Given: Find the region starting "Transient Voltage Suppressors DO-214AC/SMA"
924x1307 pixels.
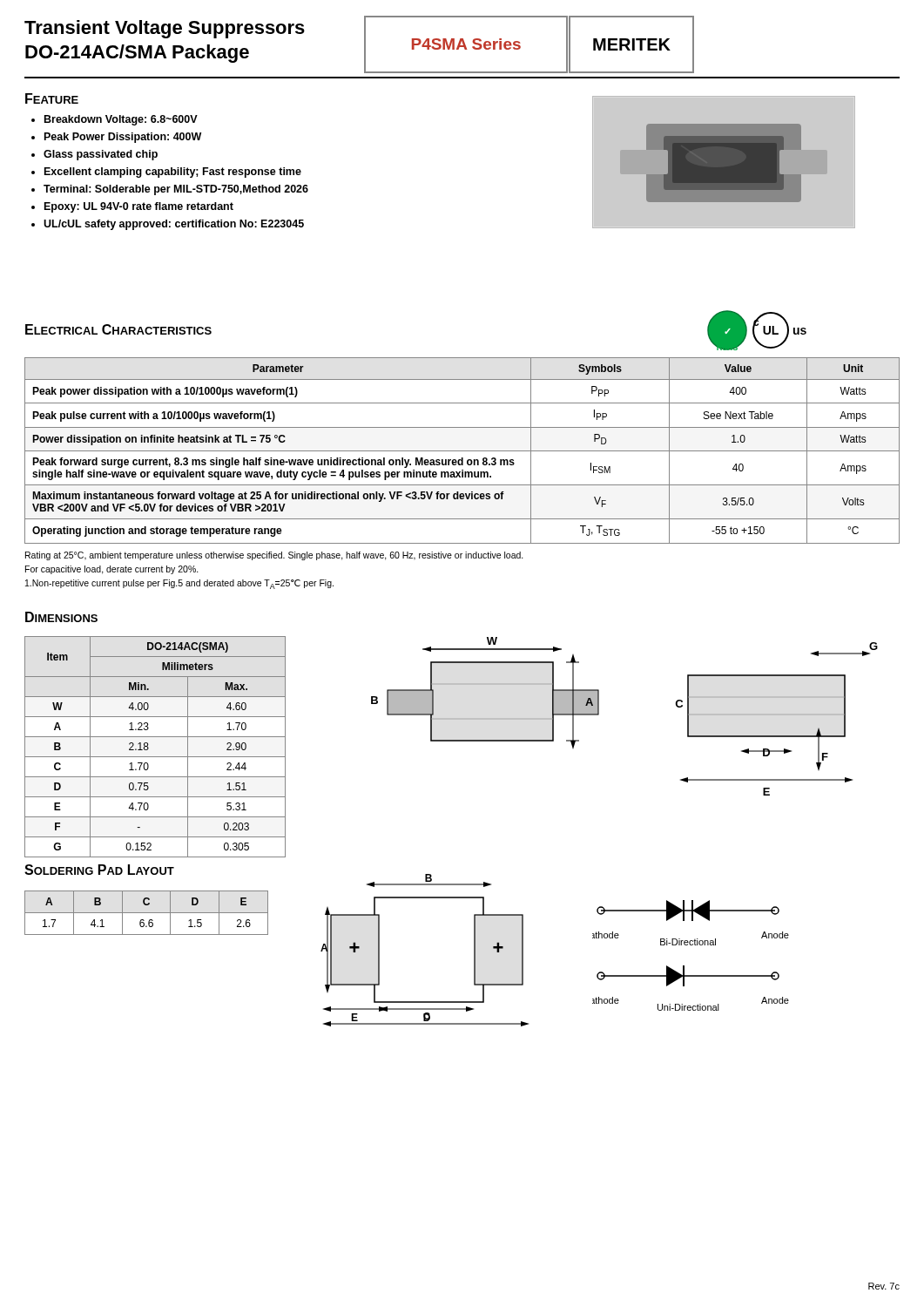Looking at the screenshot, I should (x=165, y=39).
